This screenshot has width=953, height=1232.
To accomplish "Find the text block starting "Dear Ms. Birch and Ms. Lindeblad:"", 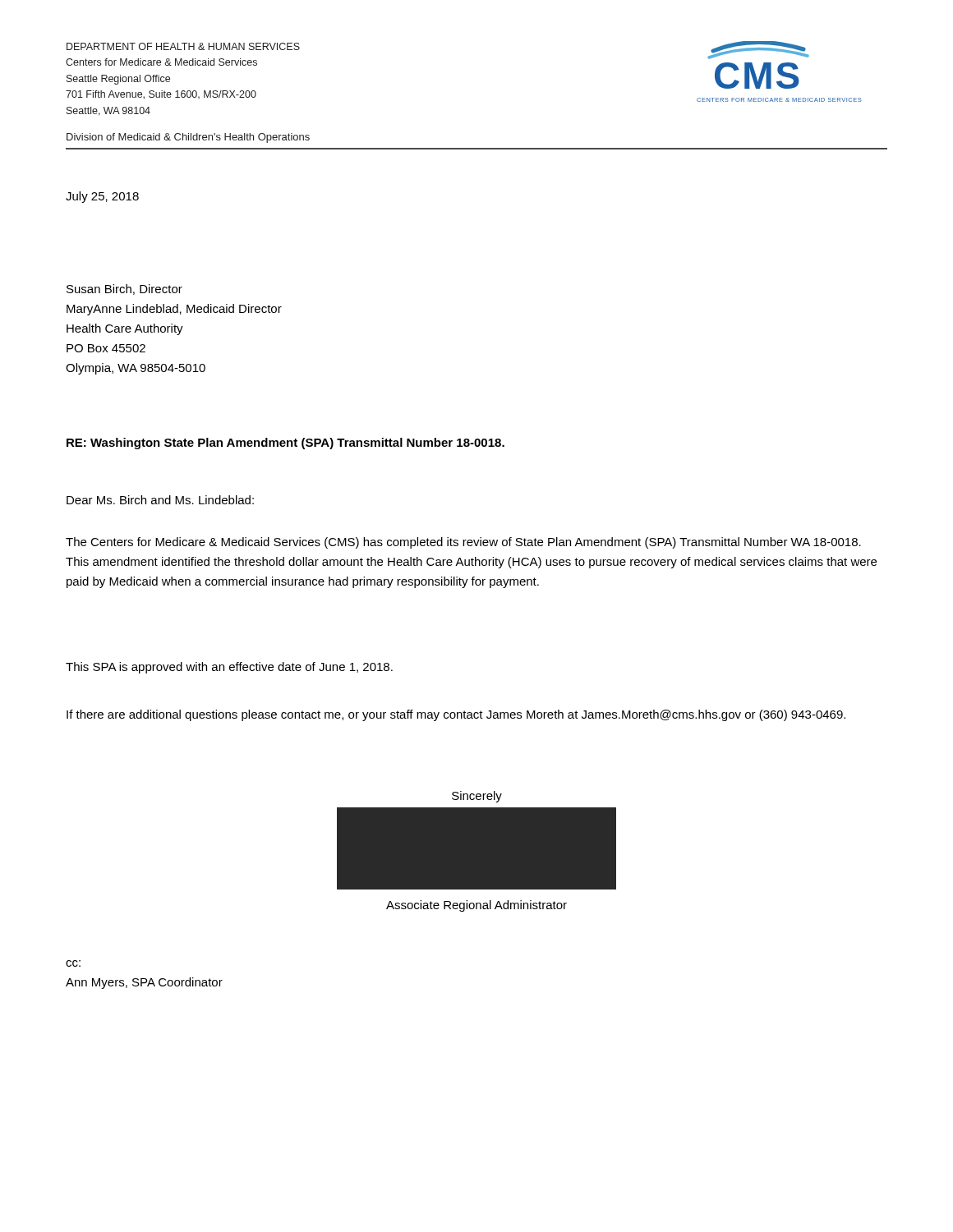I will coord(160,500).
